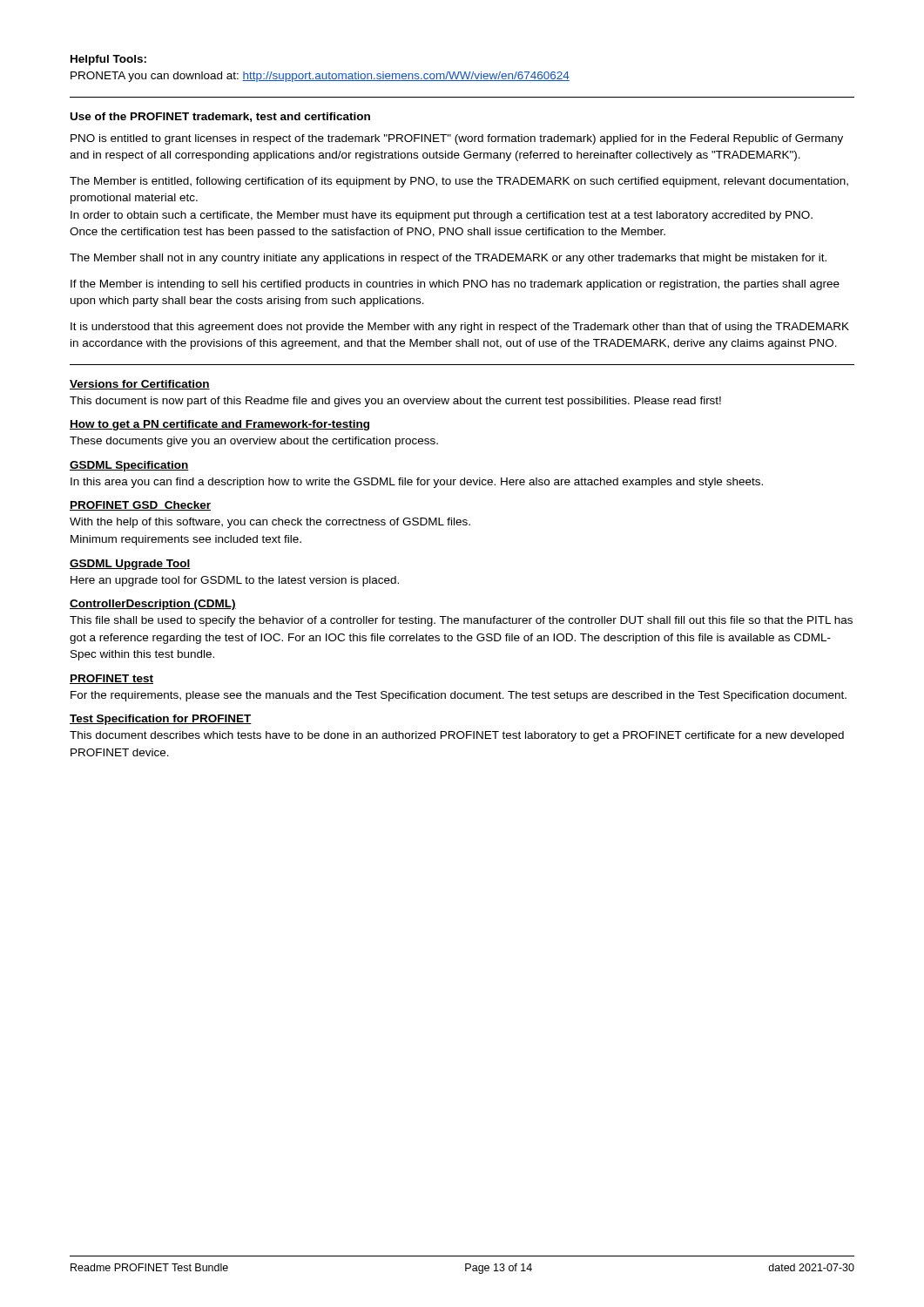Click on the block starting "GSDML Specification"
The image size is (924, 1307).
(x=129, y=465)
